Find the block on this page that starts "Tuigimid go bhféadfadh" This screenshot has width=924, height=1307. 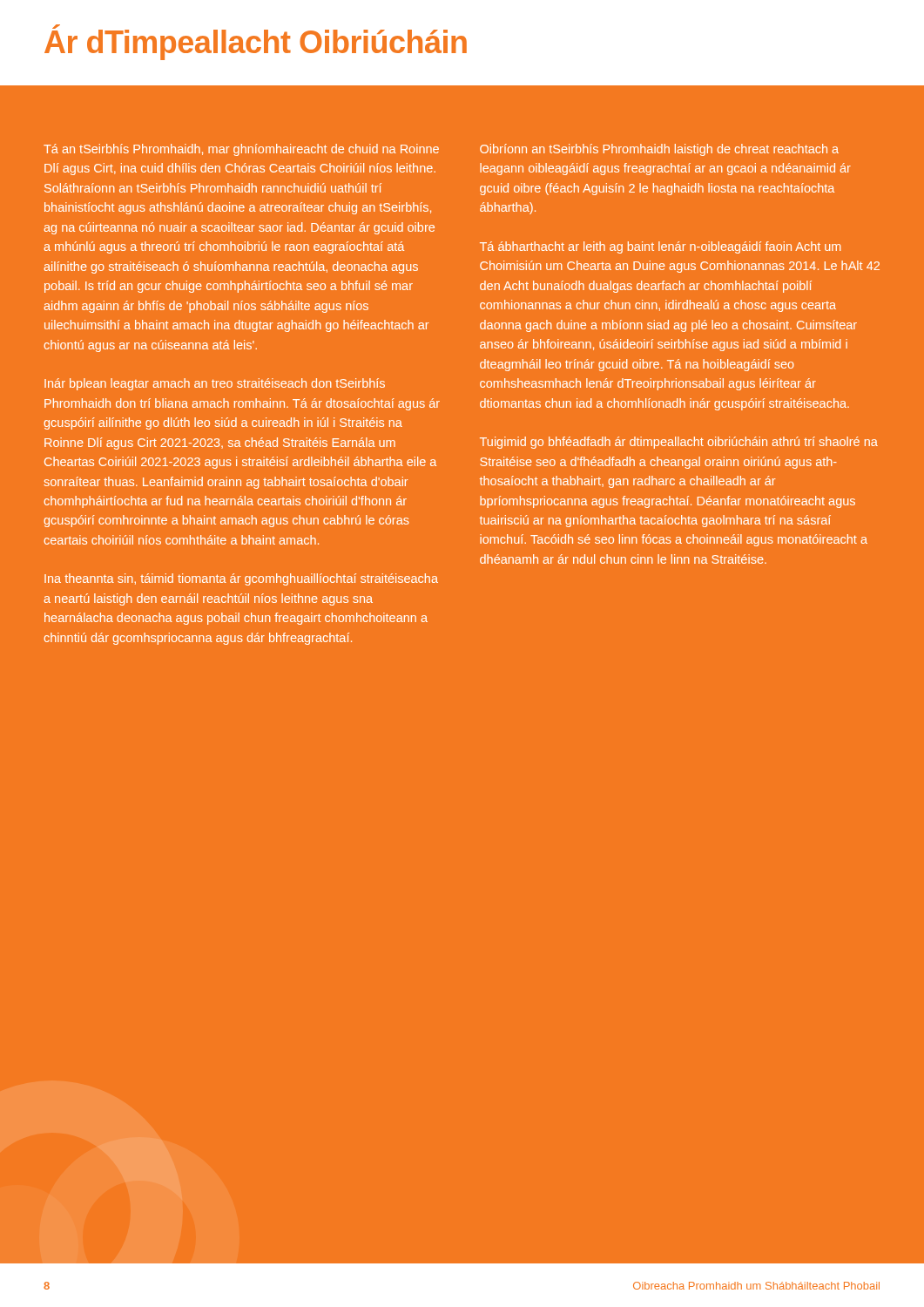pos(679,501)
